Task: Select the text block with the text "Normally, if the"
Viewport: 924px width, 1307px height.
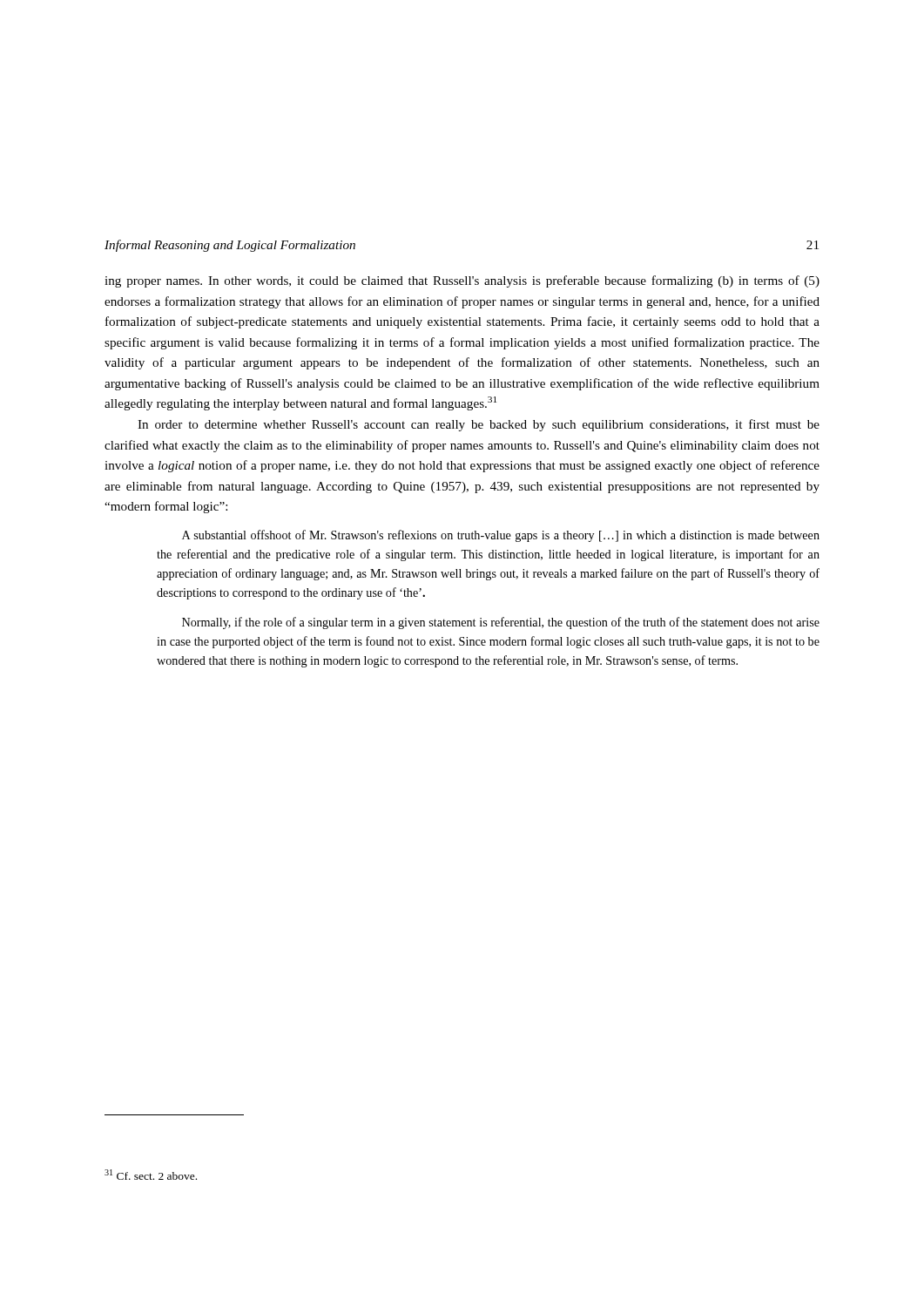Action: [488, 641]
